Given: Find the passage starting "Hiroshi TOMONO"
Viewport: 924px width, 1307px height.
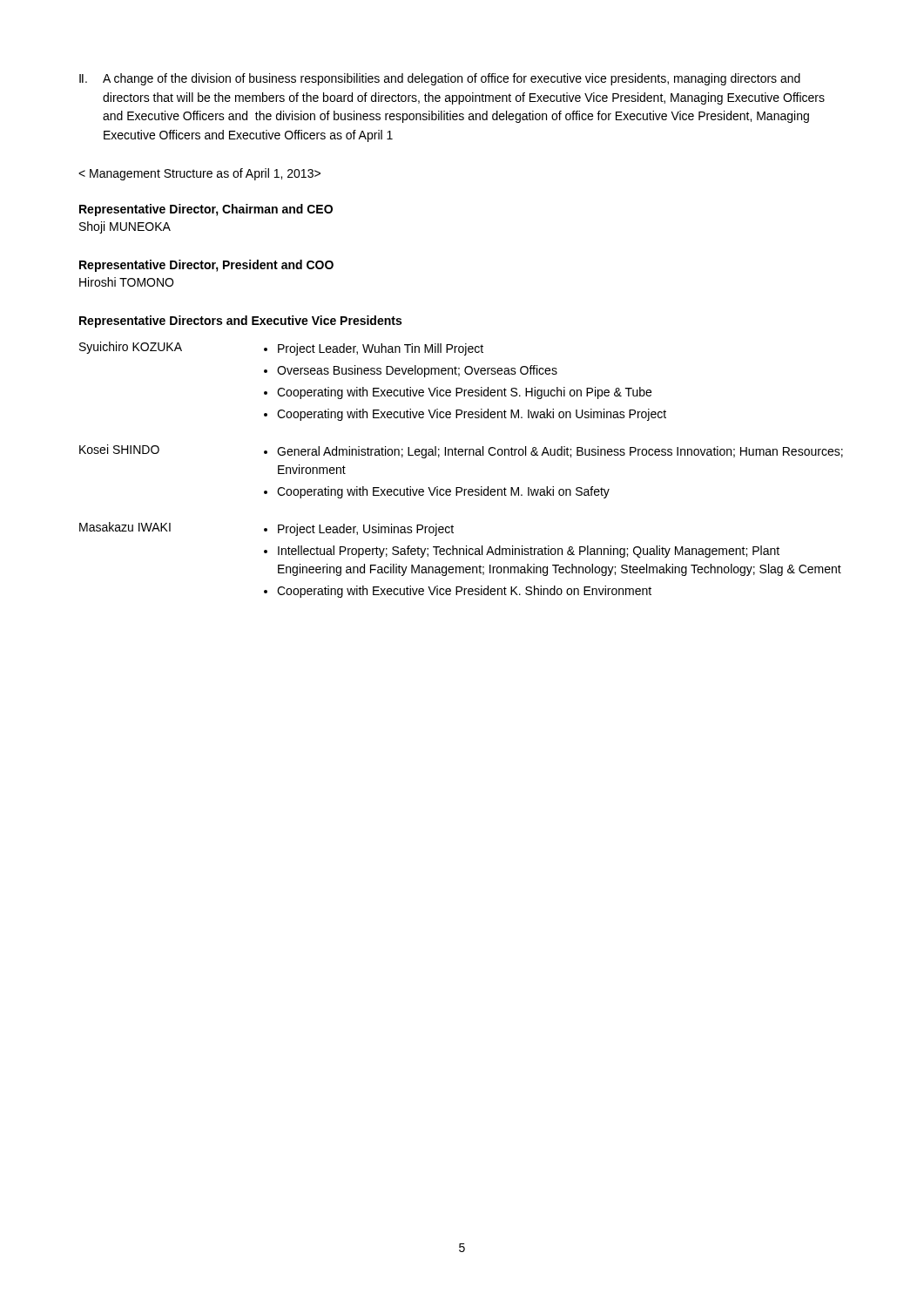Looking at the screenshot, I should point(126,282).
